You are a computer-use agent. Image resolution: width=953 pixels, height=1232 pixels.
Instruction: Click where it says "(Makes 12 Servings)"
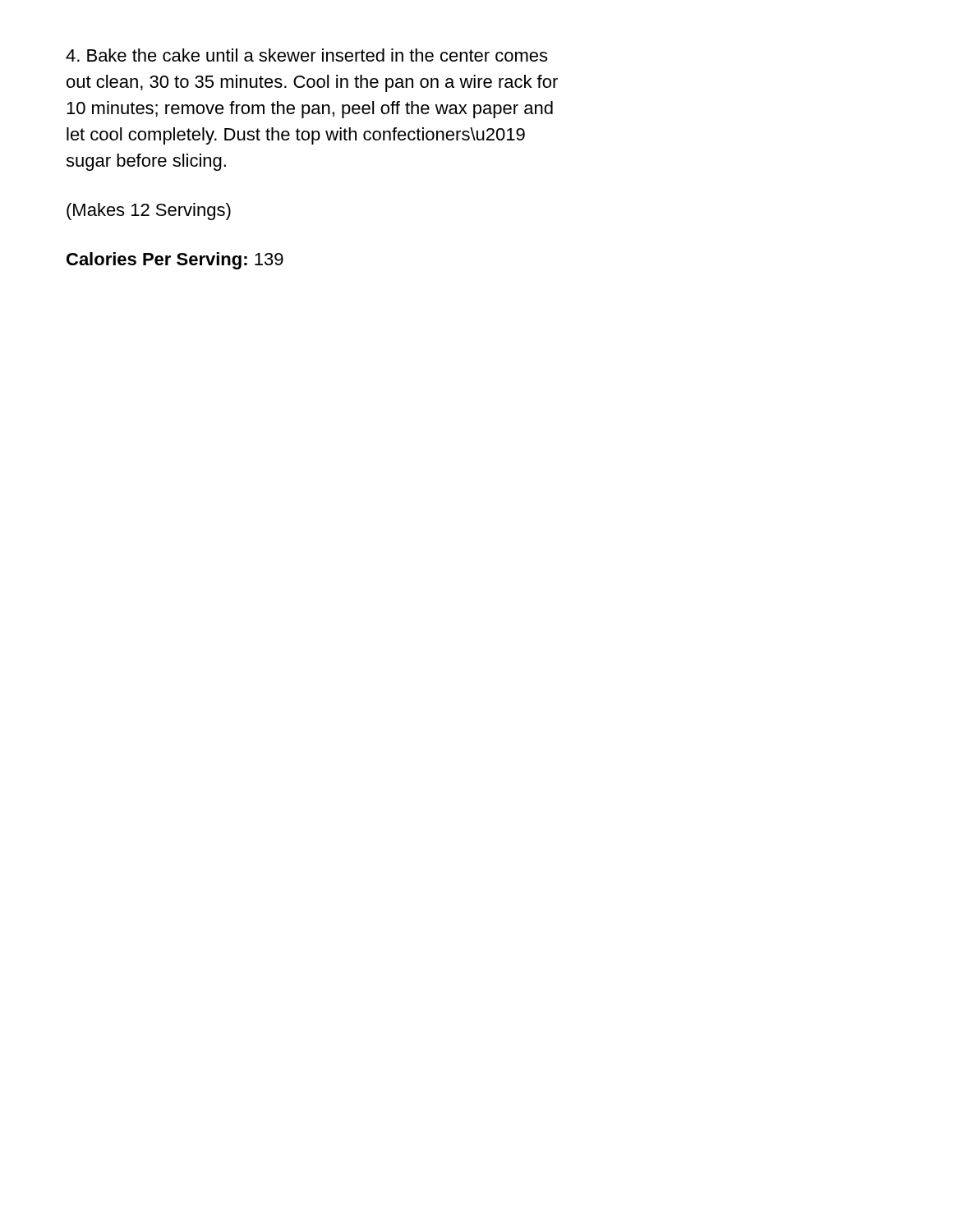tap(149, 210)
